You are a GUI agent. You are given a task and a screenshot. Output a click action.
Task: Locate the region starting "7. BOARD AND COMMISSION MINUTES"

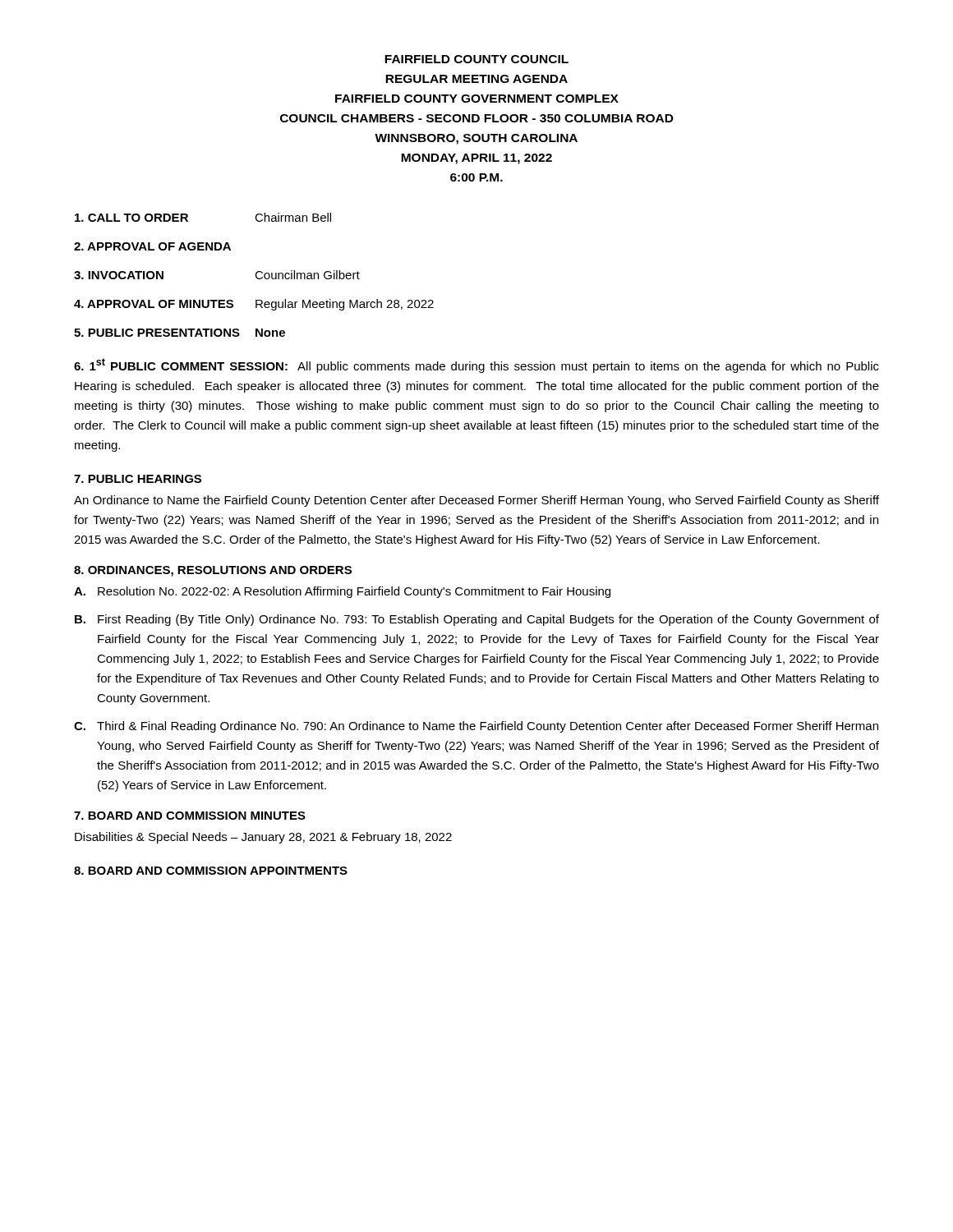tap(190, 815)
